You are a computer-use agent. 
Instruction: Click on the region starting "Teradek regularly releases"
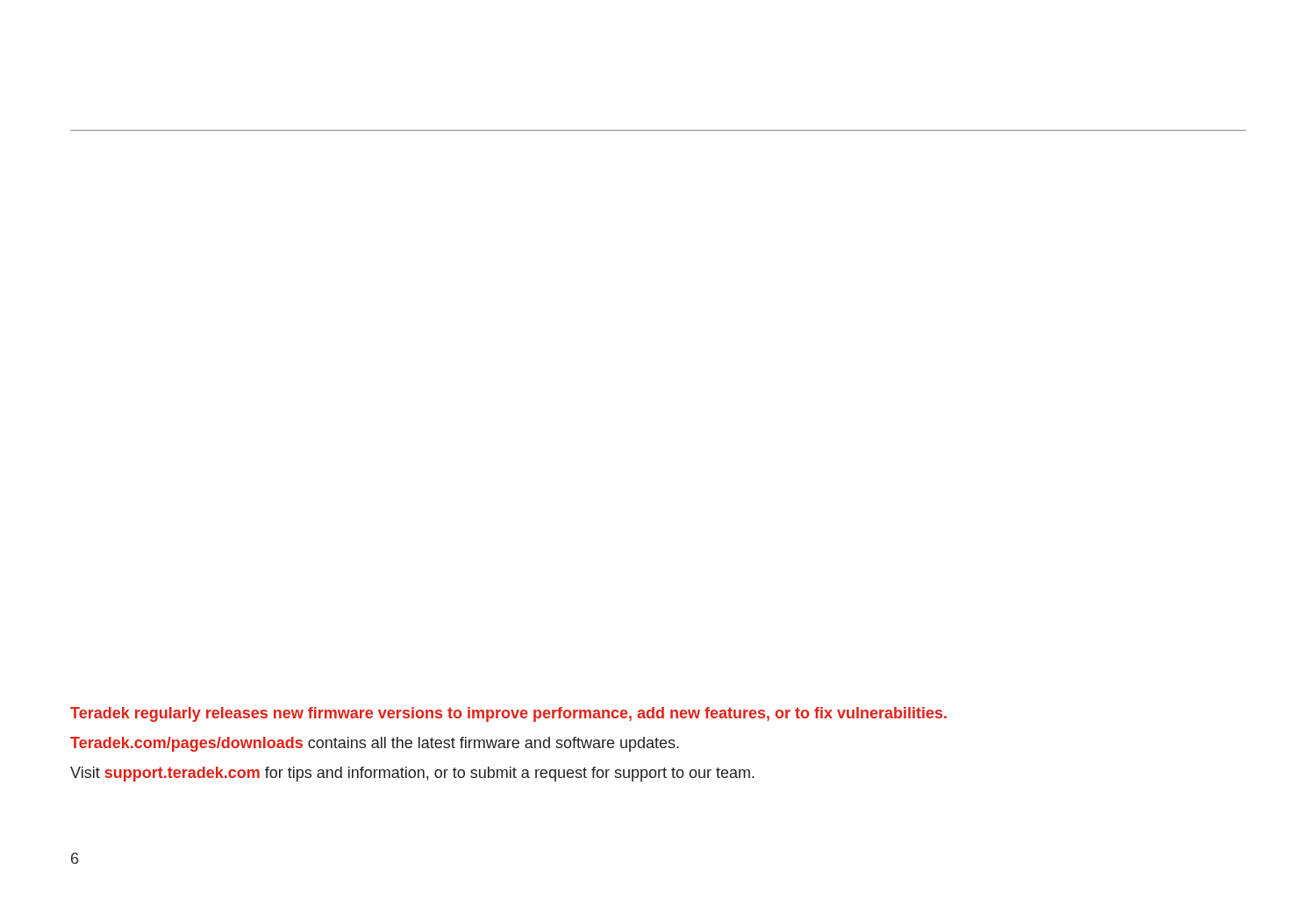(658, 744)
